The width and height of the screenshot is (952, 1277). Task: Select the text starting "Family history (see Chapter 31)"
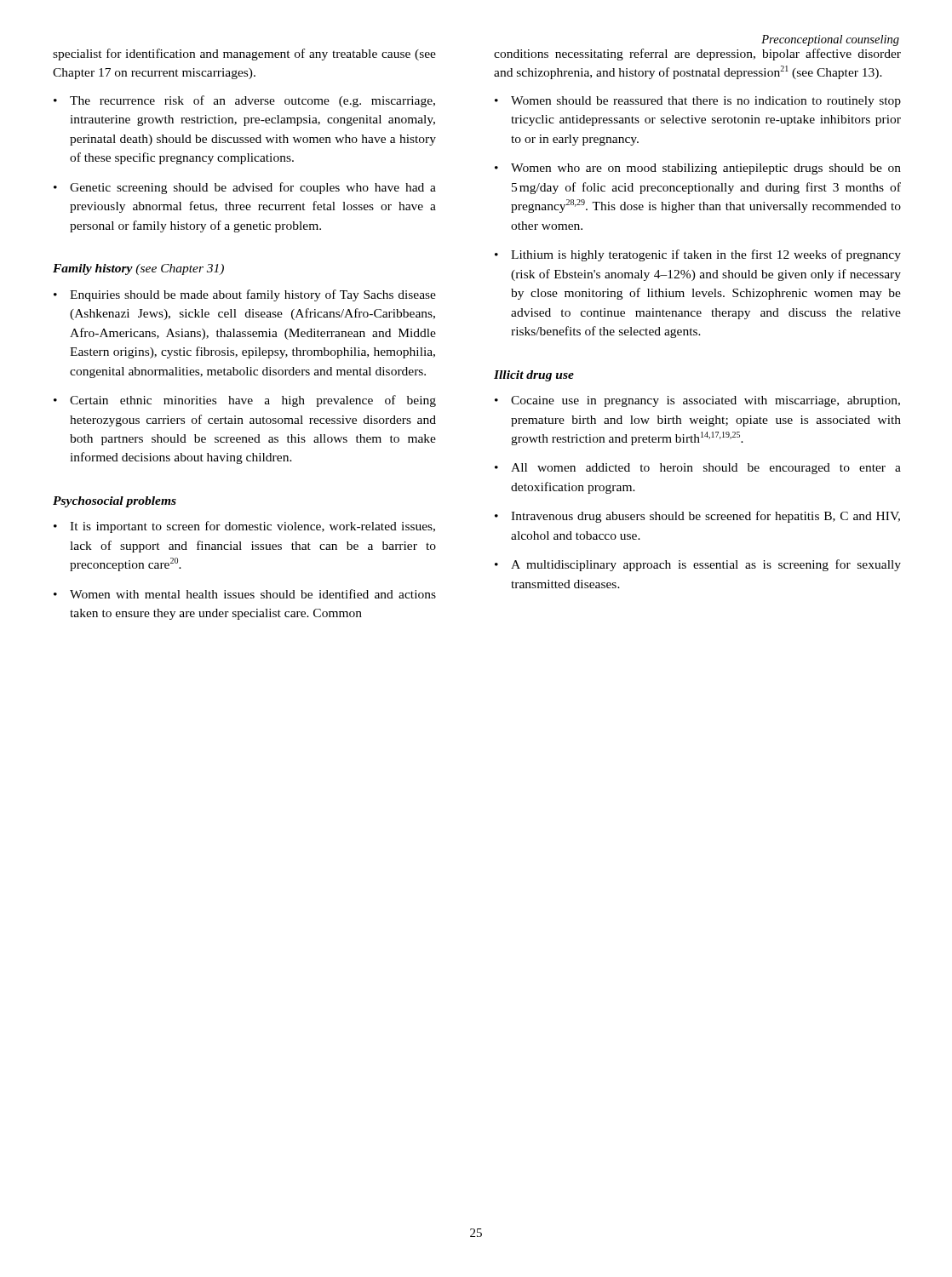tap(139, 268)
